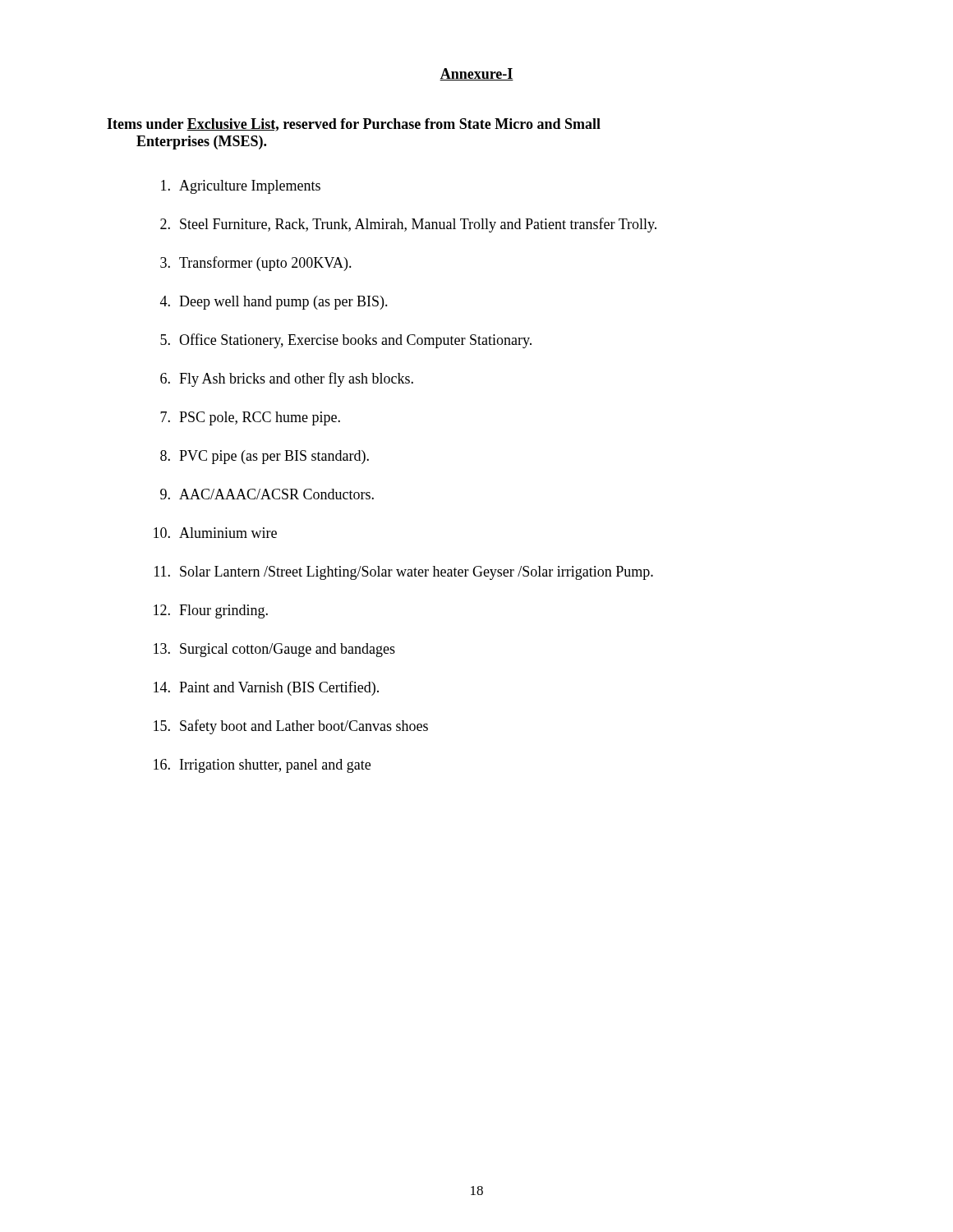This screenshot has height=1232, width=953.
Task: Where does it say "7. PSC pole, RCC hume pipe."?
Action: click(x=240, y=418)
